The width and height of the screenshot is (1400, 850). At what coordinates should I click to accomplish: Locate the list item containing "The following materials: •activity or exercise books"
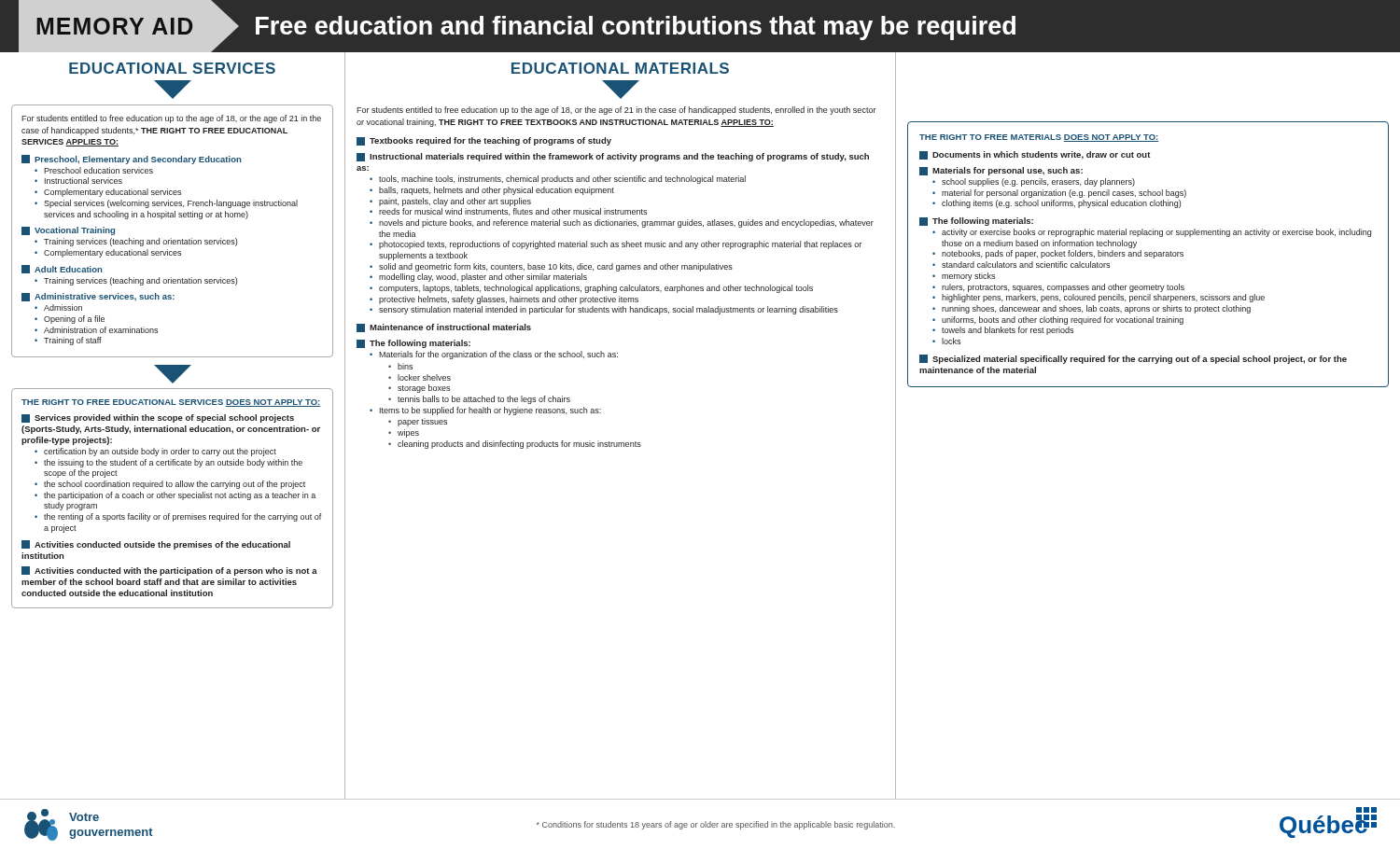pos(1148,282)
